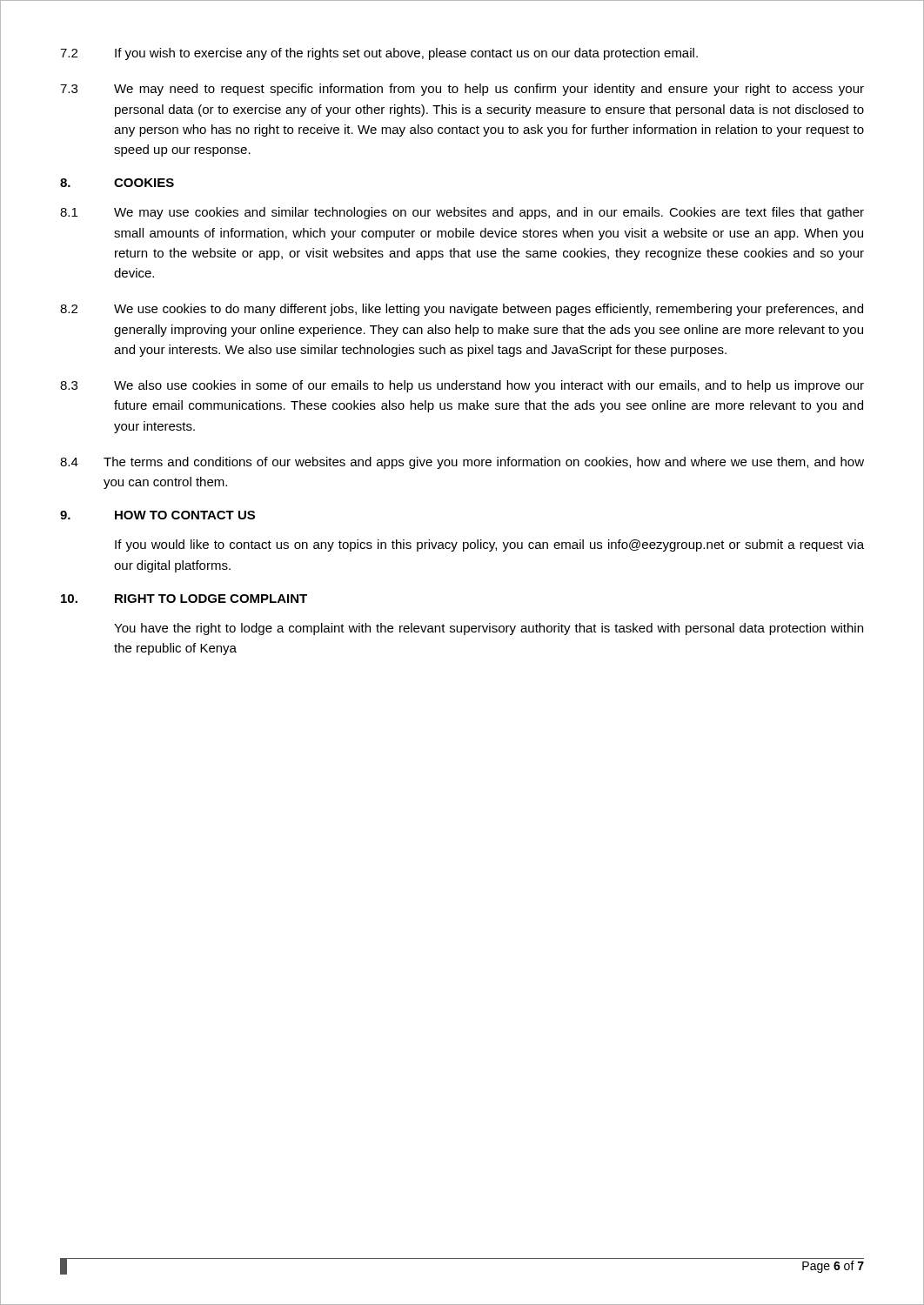
Task: Select the list item that reads "8.4 The terms and conditions of our"
Action: pos(462,471)
